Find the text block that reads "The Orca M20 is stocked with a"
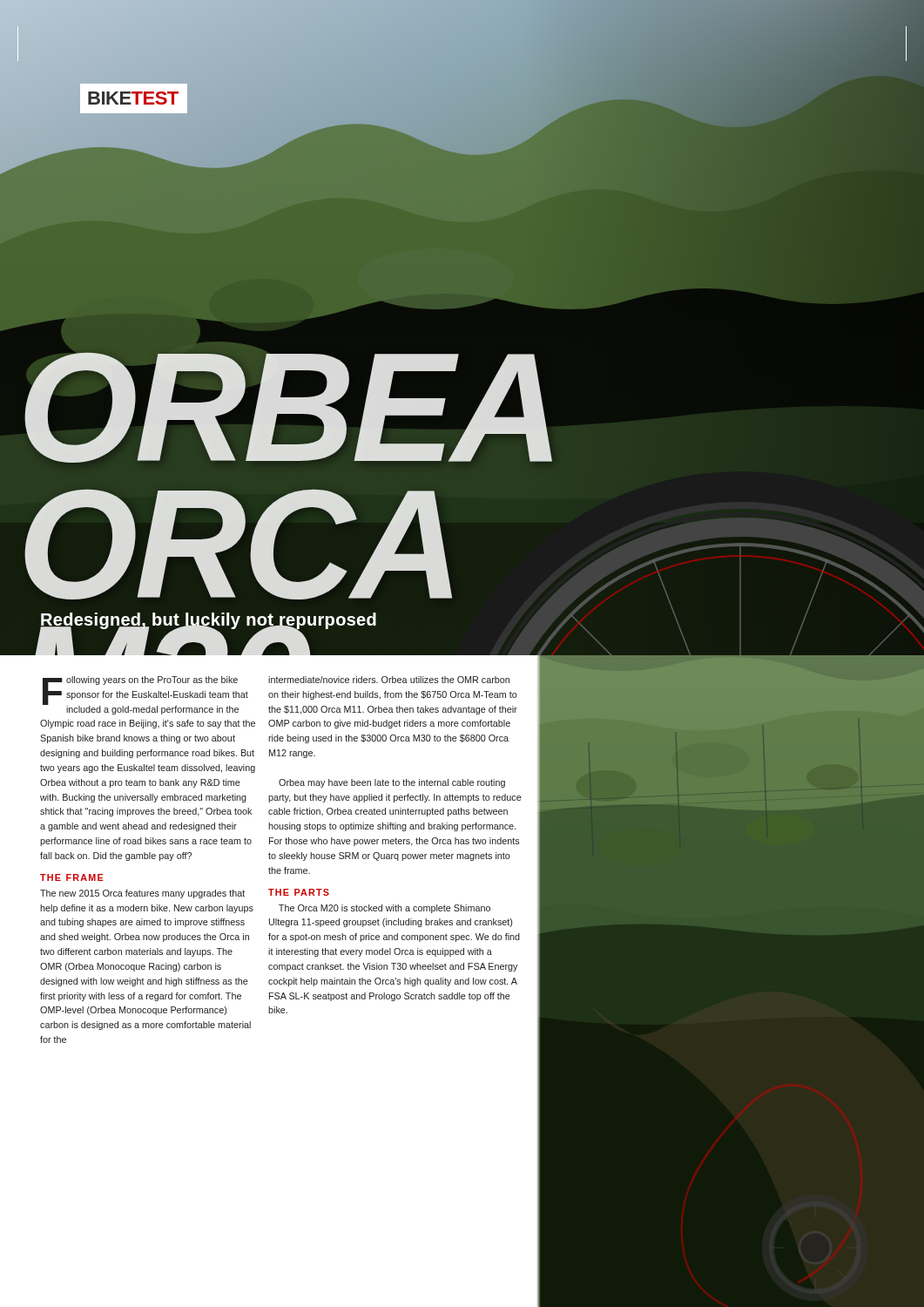The width and height of the screenshot is (924, 1307). tap(394, 959)
